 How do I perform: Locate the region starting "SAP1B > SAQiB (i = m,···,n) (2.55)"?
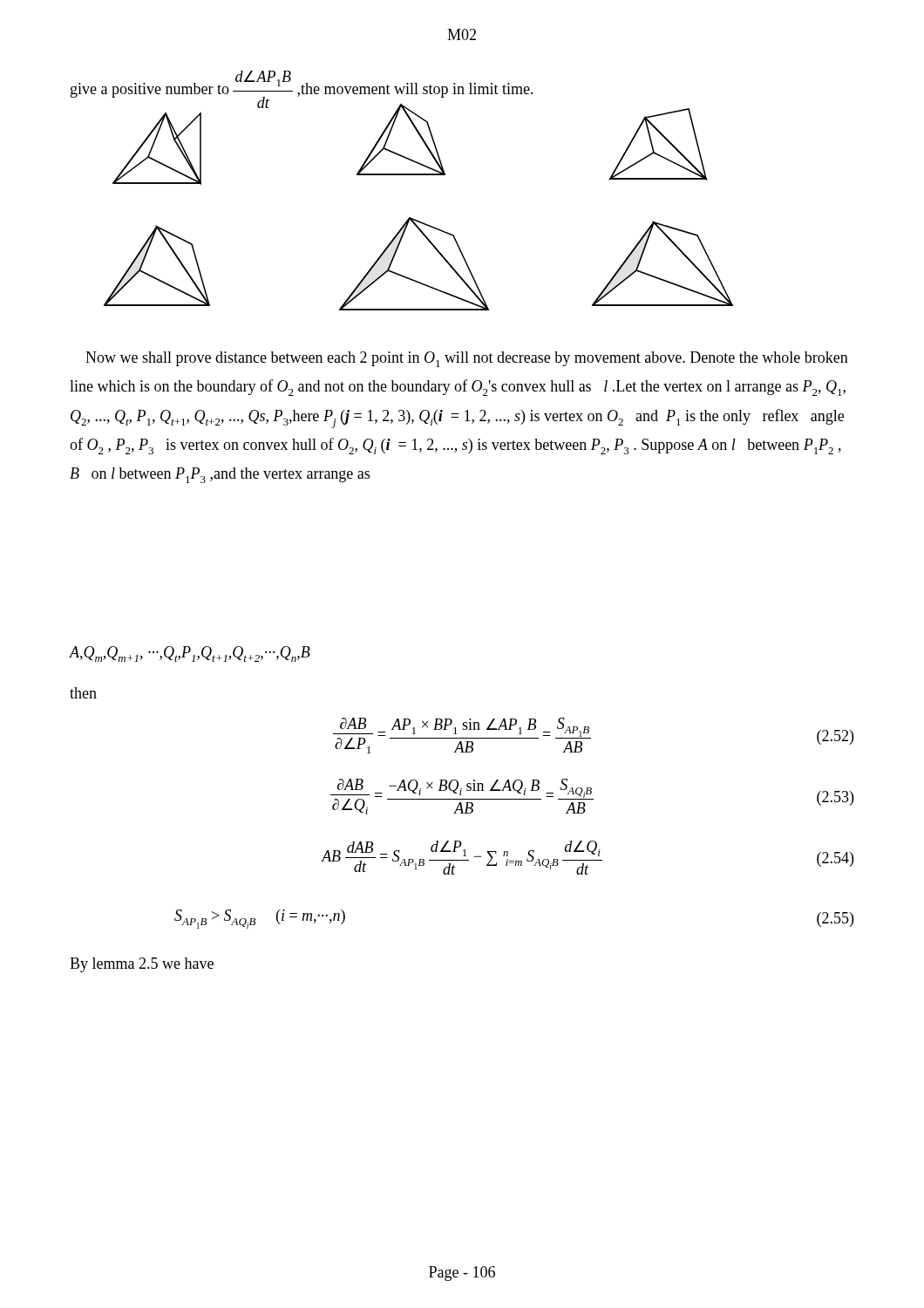pos(215,918)
